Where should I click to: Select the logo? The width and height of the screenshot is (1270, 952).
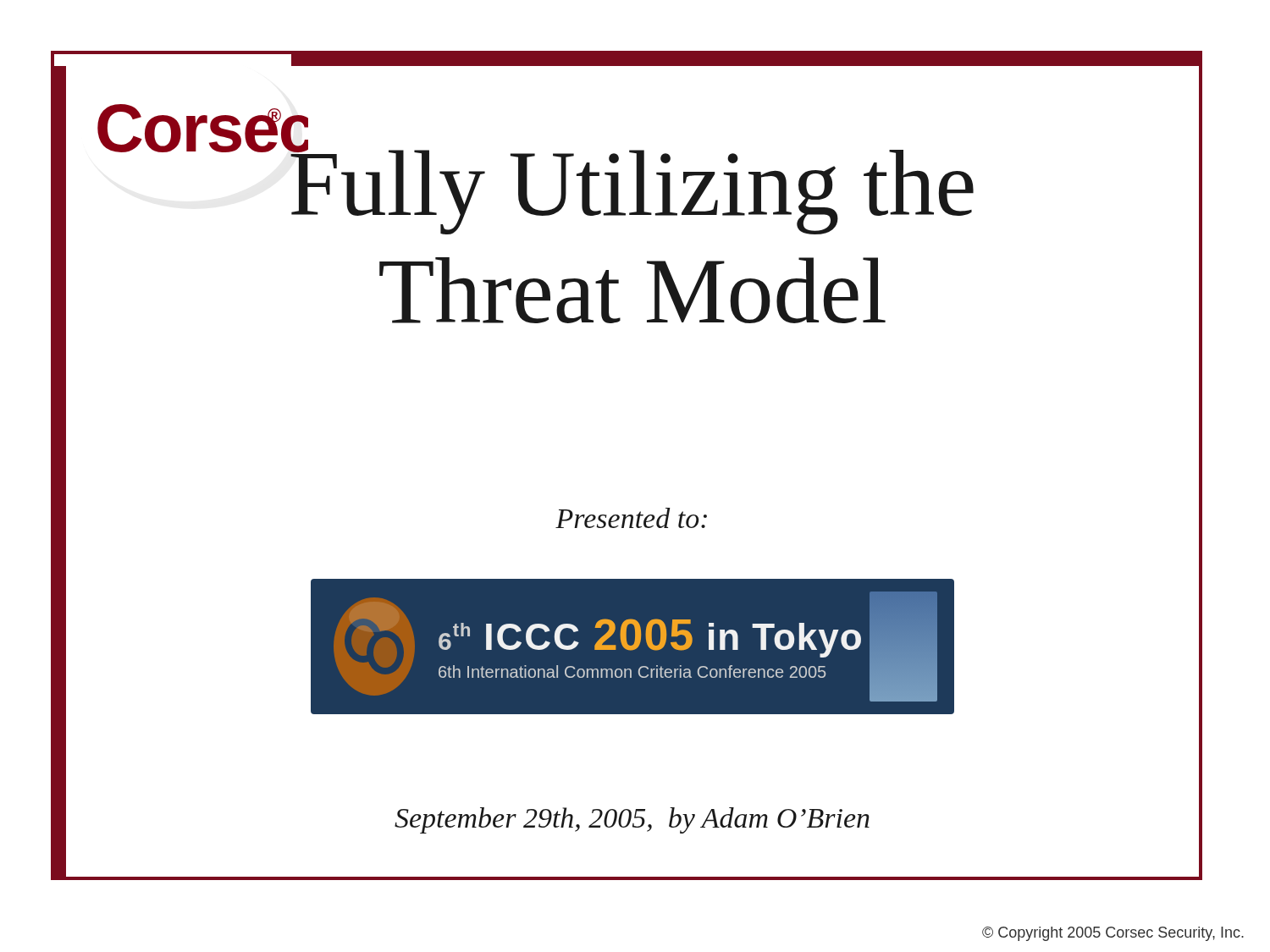tap(194, 126)
